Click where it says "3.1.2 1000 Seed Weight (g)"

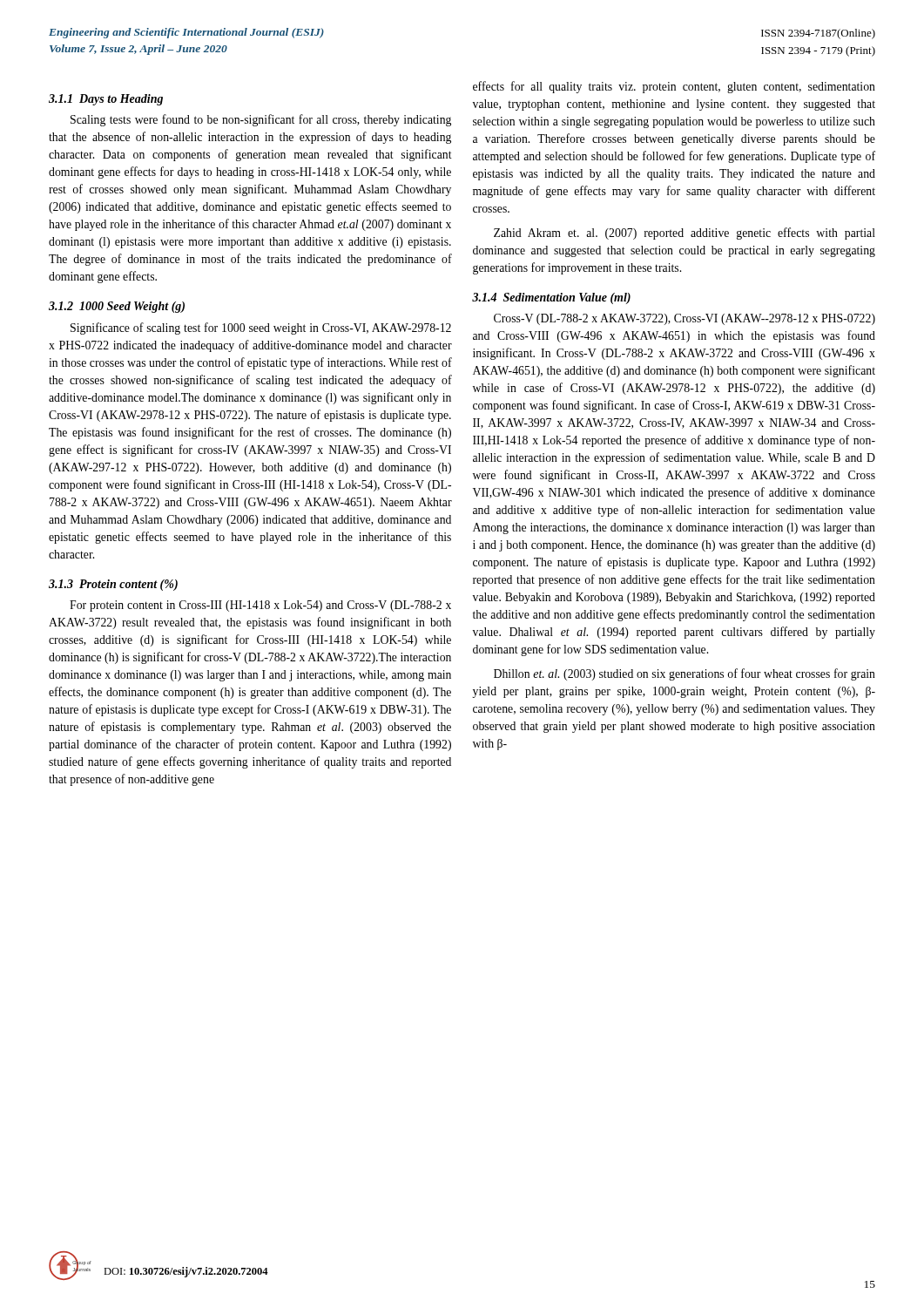(117, 306)
